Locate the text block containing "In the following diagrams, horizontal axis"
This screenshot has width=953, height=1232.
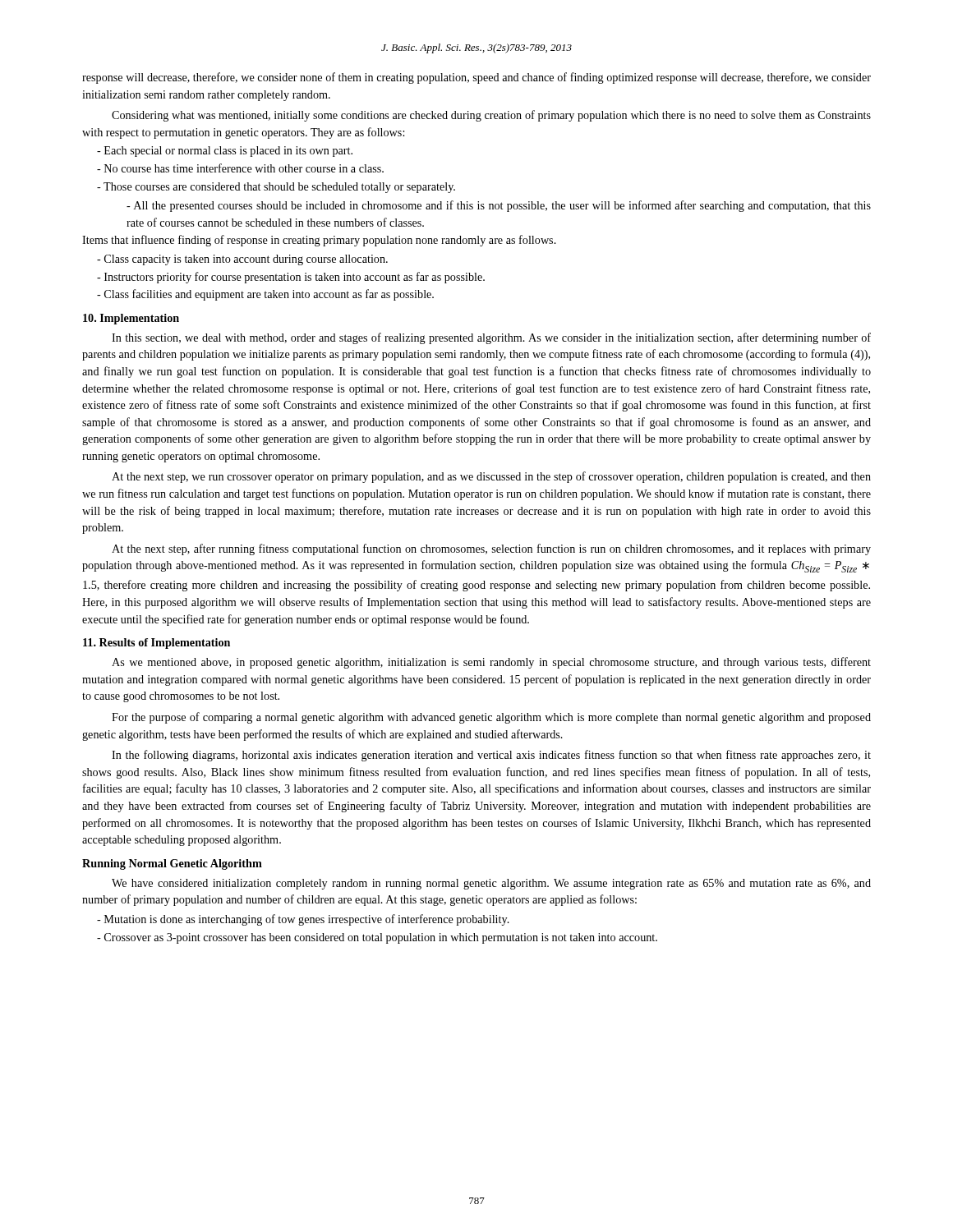pyautogui.click(x=476, y=797)
